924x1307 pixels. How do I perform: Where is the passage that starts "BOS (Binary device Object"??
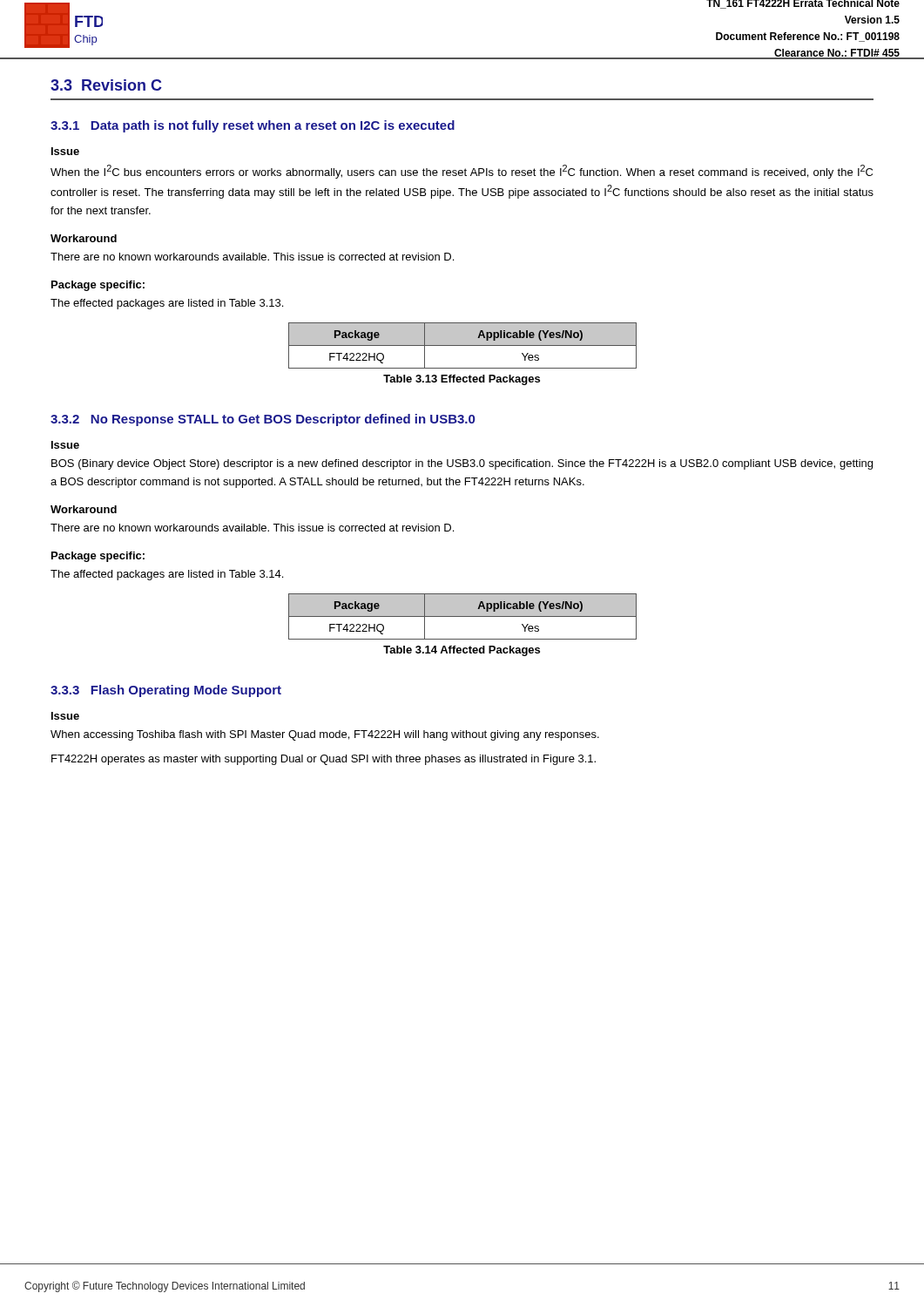pyautogui.click(x=462, y=472)
